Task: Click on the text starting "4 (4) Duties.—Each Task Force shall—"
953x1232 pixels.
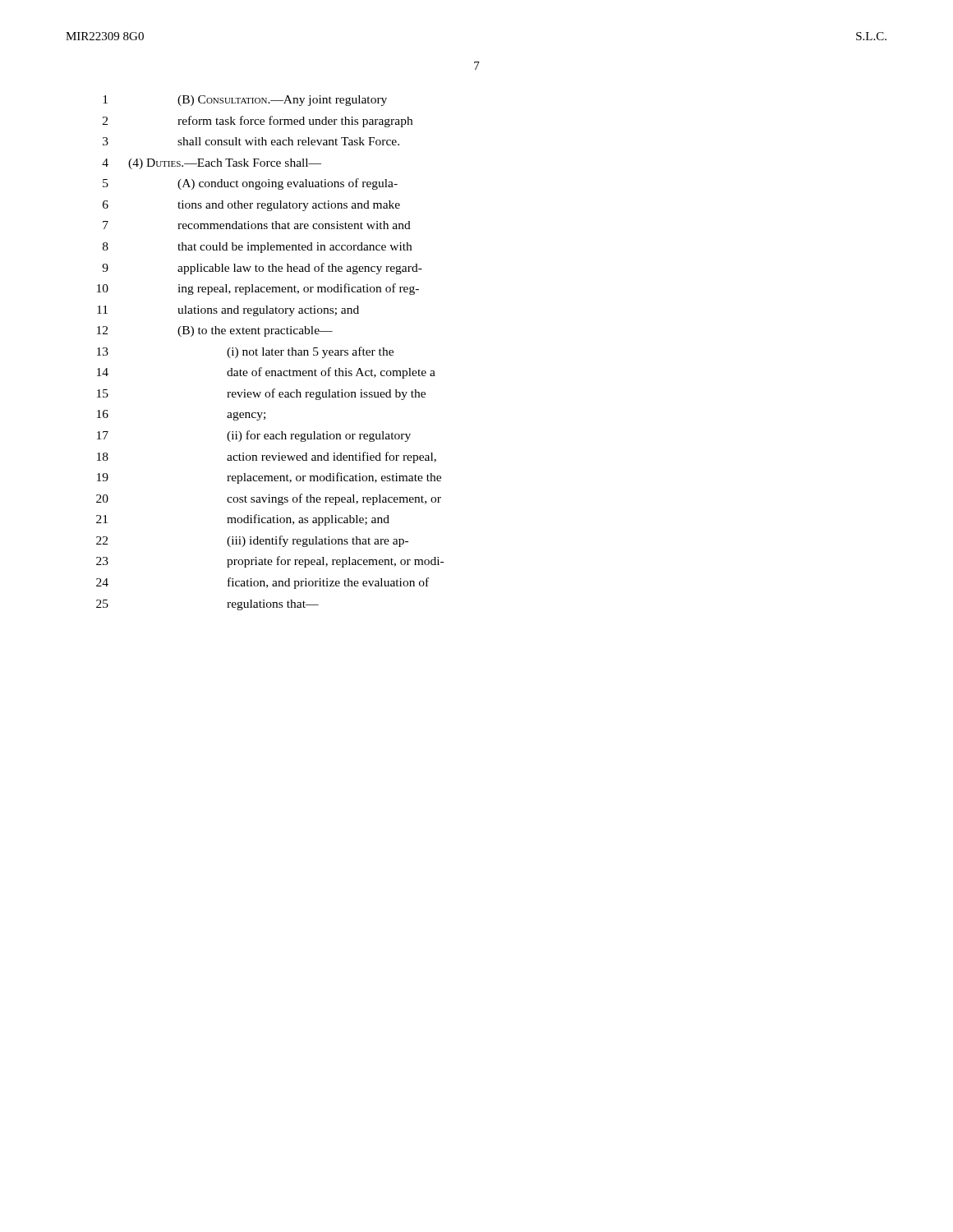Action: click(x=212, y=164)
